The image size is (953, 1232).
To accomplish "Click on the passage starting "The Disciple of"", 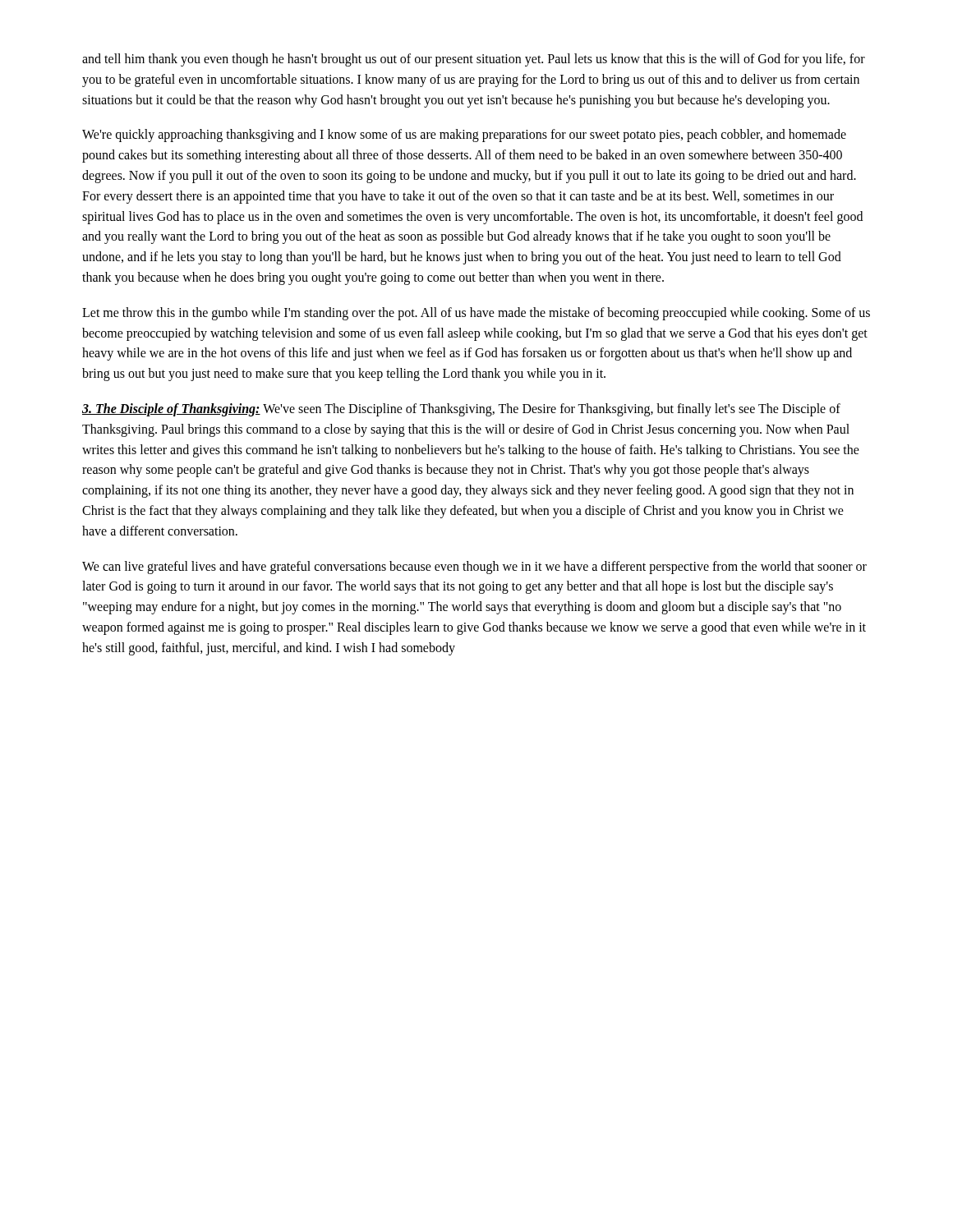I will [476, 470].
